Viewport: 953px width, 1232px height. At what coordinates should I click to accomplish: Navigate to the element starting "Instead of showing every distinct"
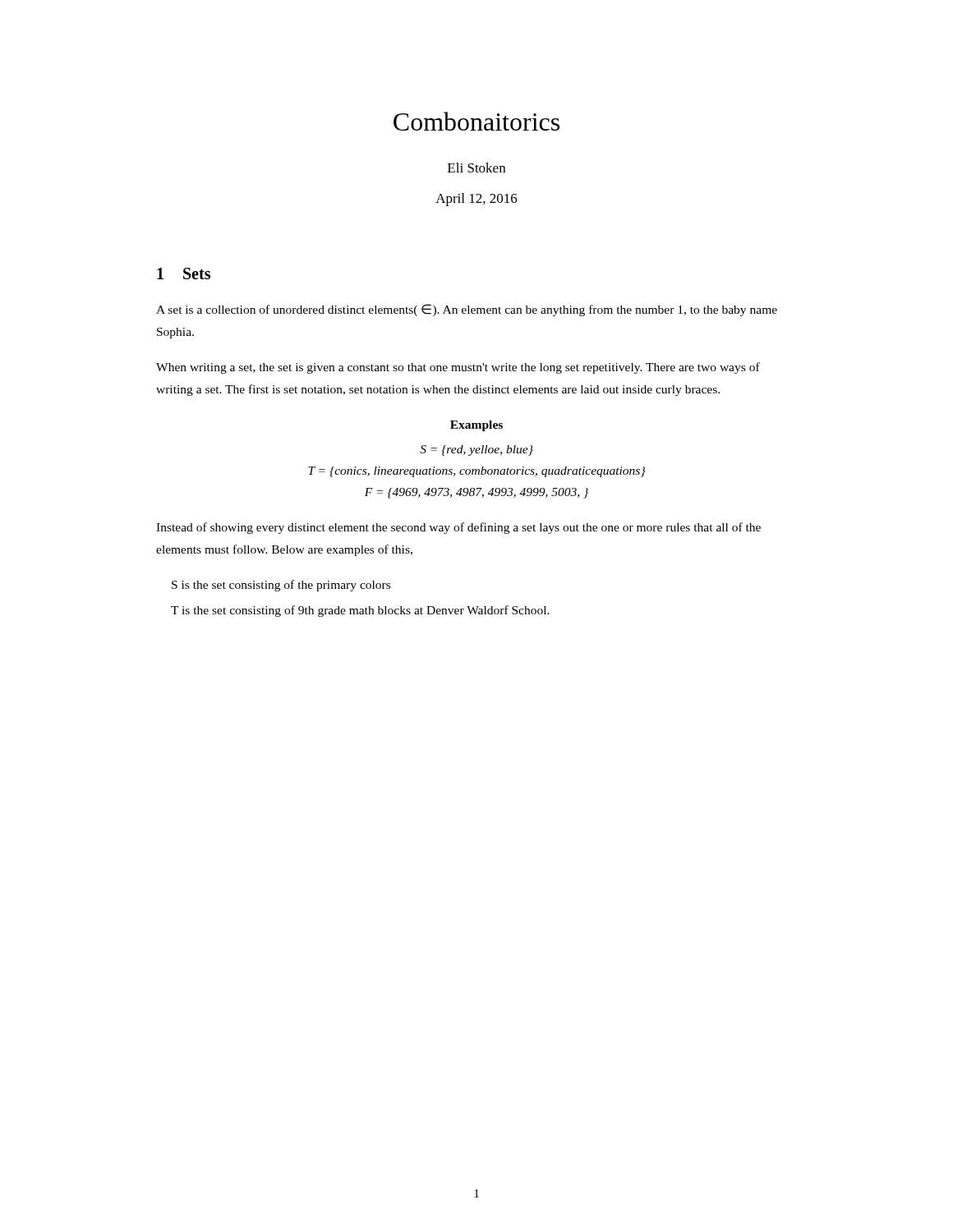pos(459,538)
